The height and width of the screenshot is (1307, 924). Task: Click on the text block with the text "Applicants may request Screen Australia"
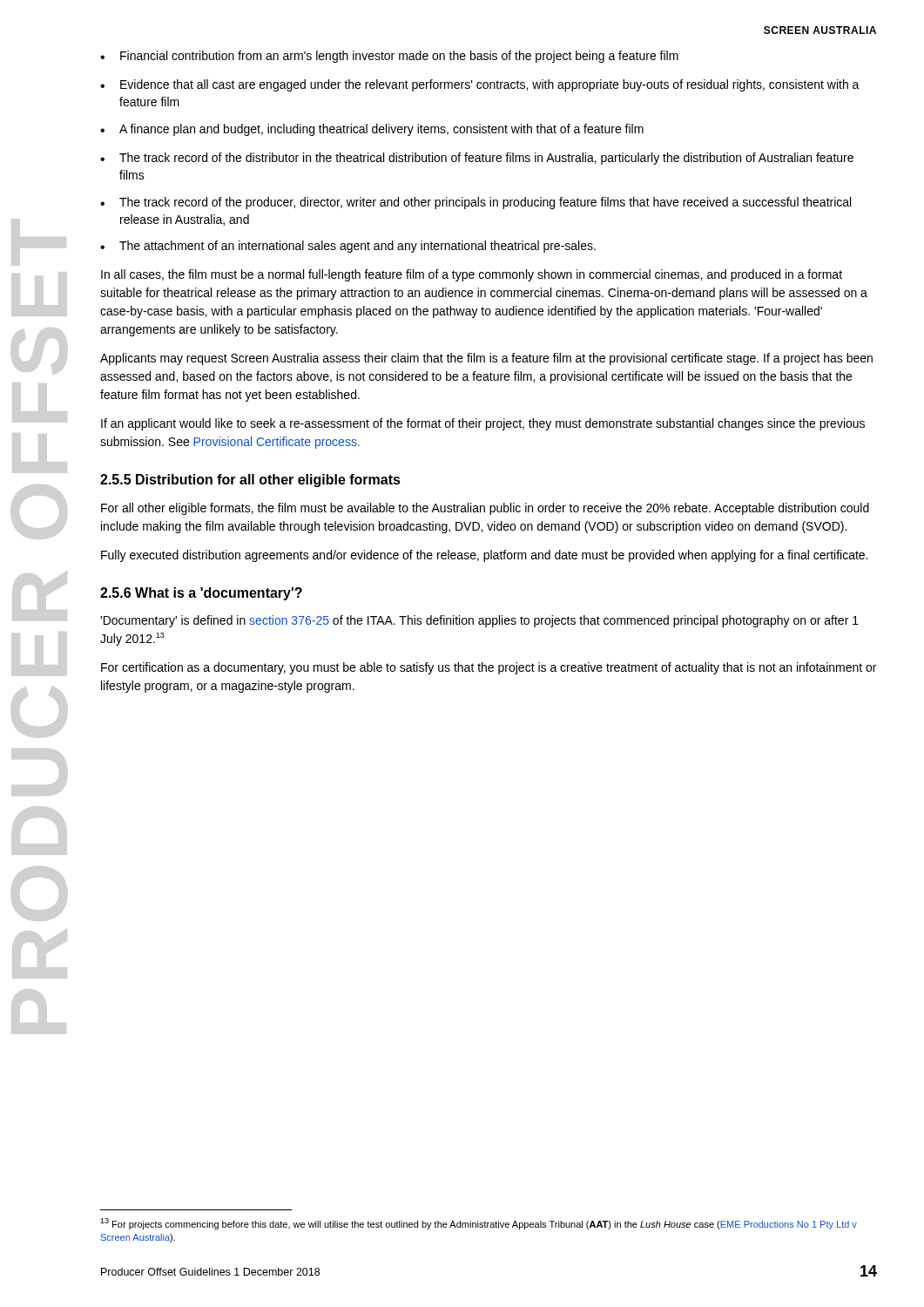pyautogui.click(x=487, y=377)
